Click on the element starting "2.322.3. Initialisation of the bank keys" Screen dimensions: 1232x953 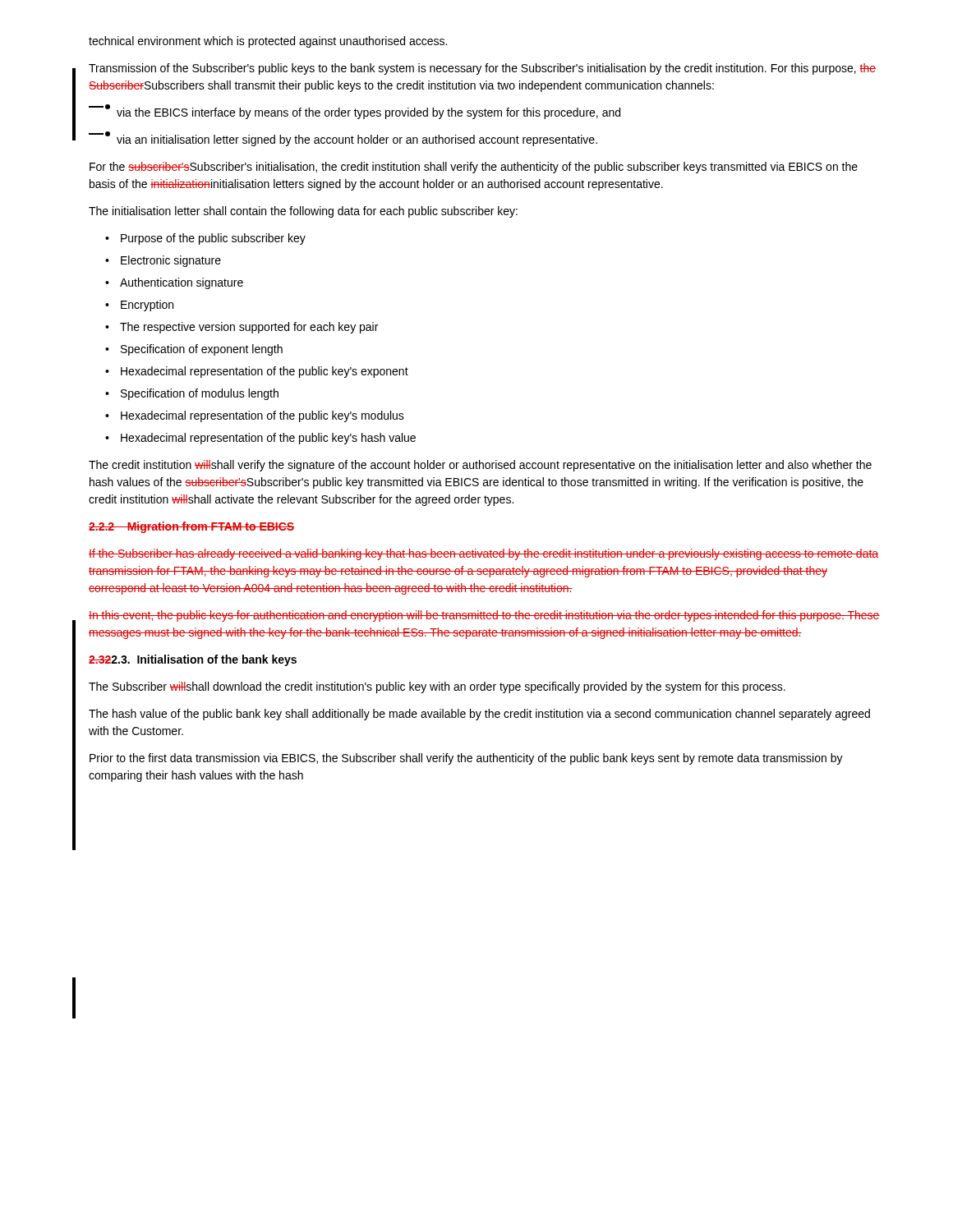pyautogui.click(x=193, y=660)
